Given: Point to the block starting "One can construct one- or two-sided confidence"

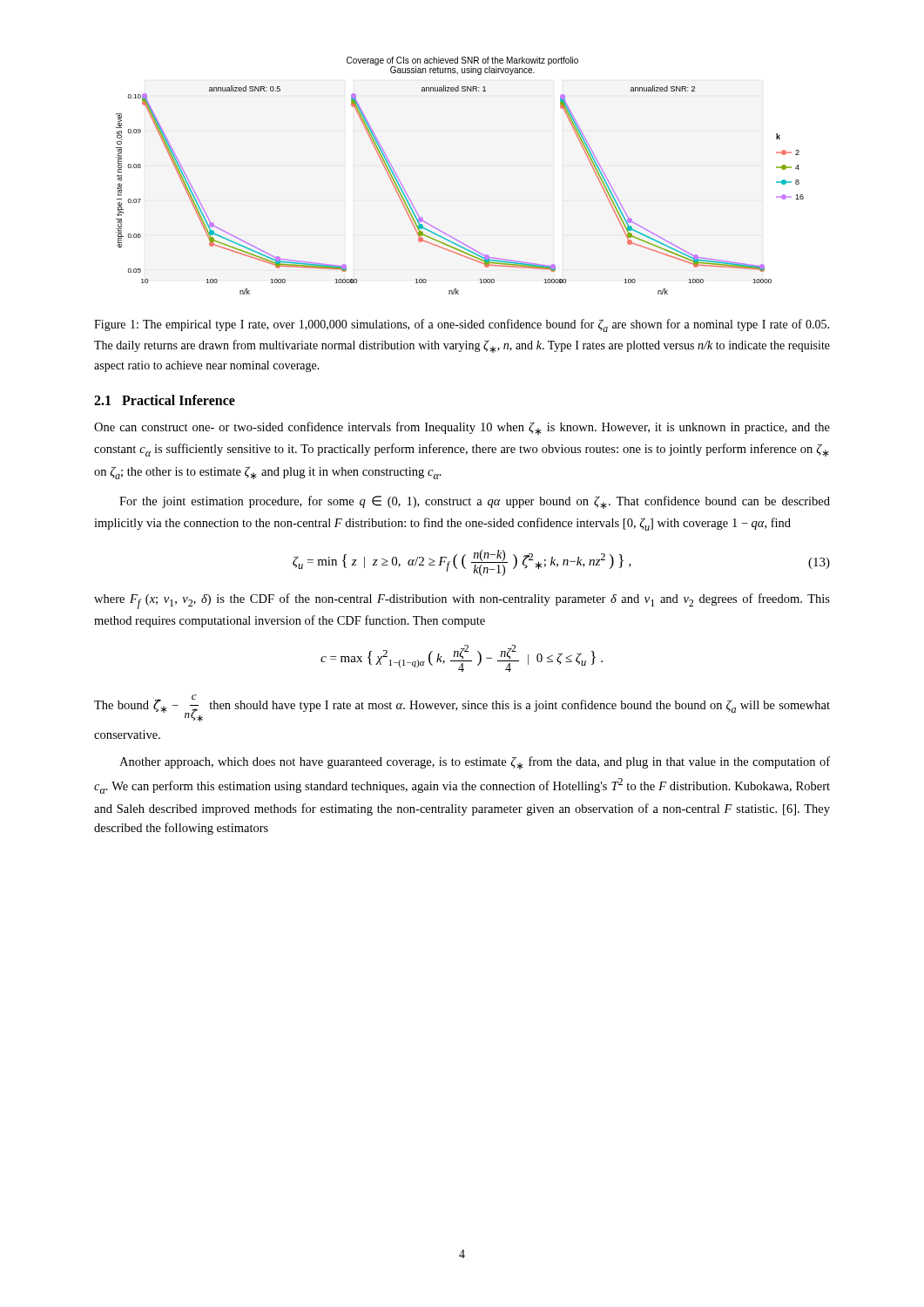Looking at the screenshot, I should pyautogui.click(x=462, y=428).
